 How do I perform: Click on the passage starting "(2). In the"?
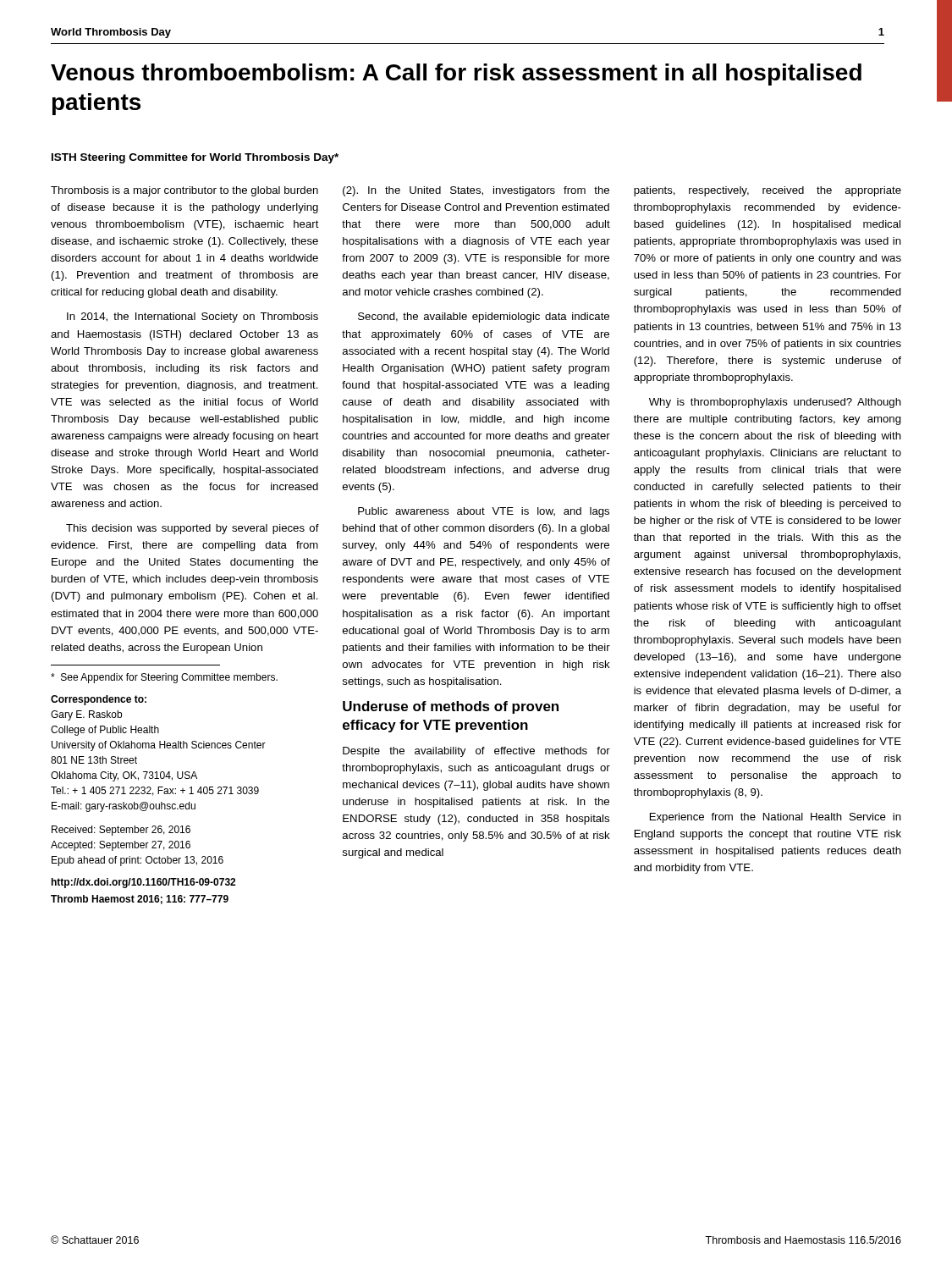476,241
